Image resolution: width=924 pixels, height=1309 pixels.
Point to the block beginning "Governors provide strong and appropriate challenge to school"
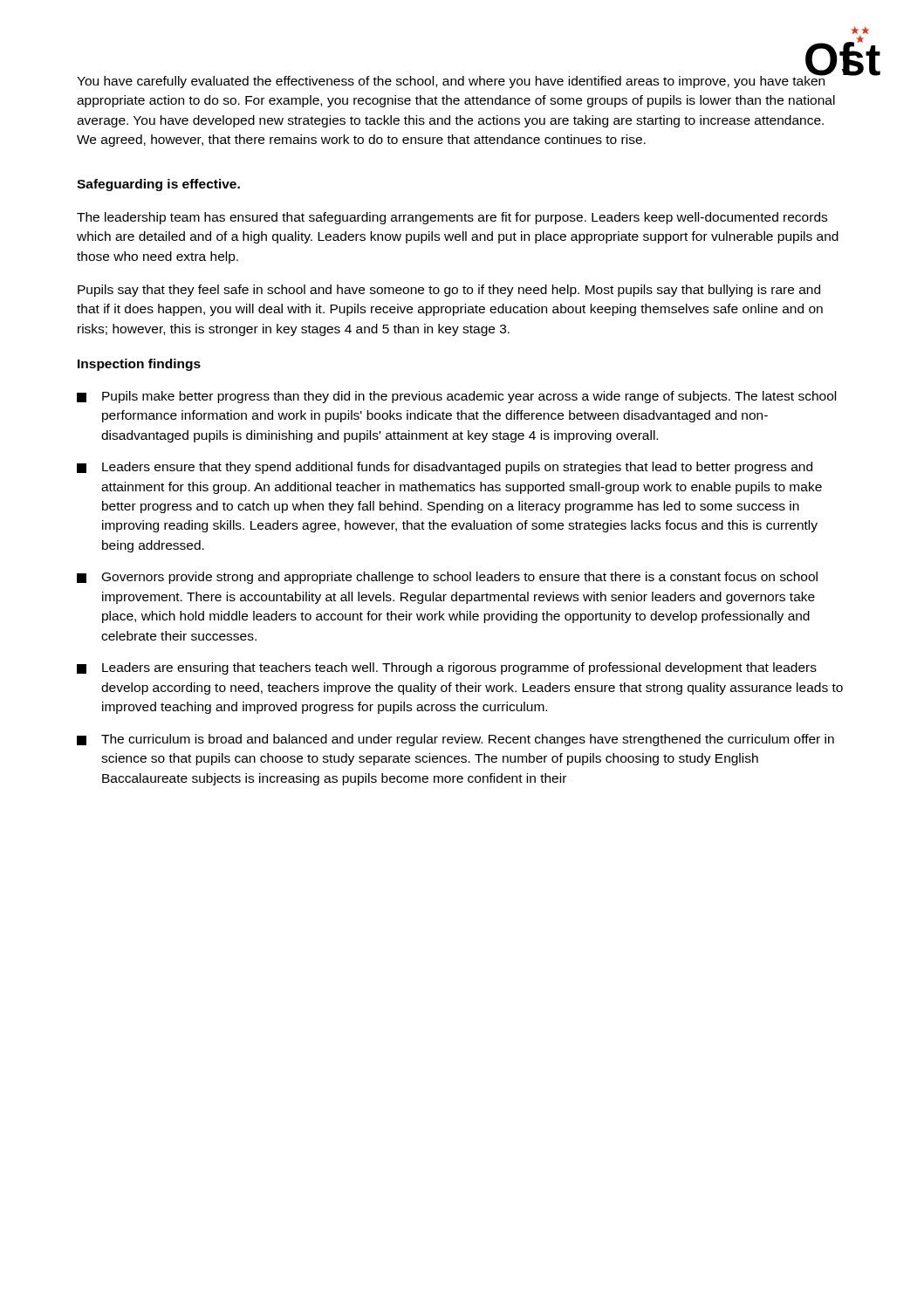pyautogui.click(x=462, y=607)
